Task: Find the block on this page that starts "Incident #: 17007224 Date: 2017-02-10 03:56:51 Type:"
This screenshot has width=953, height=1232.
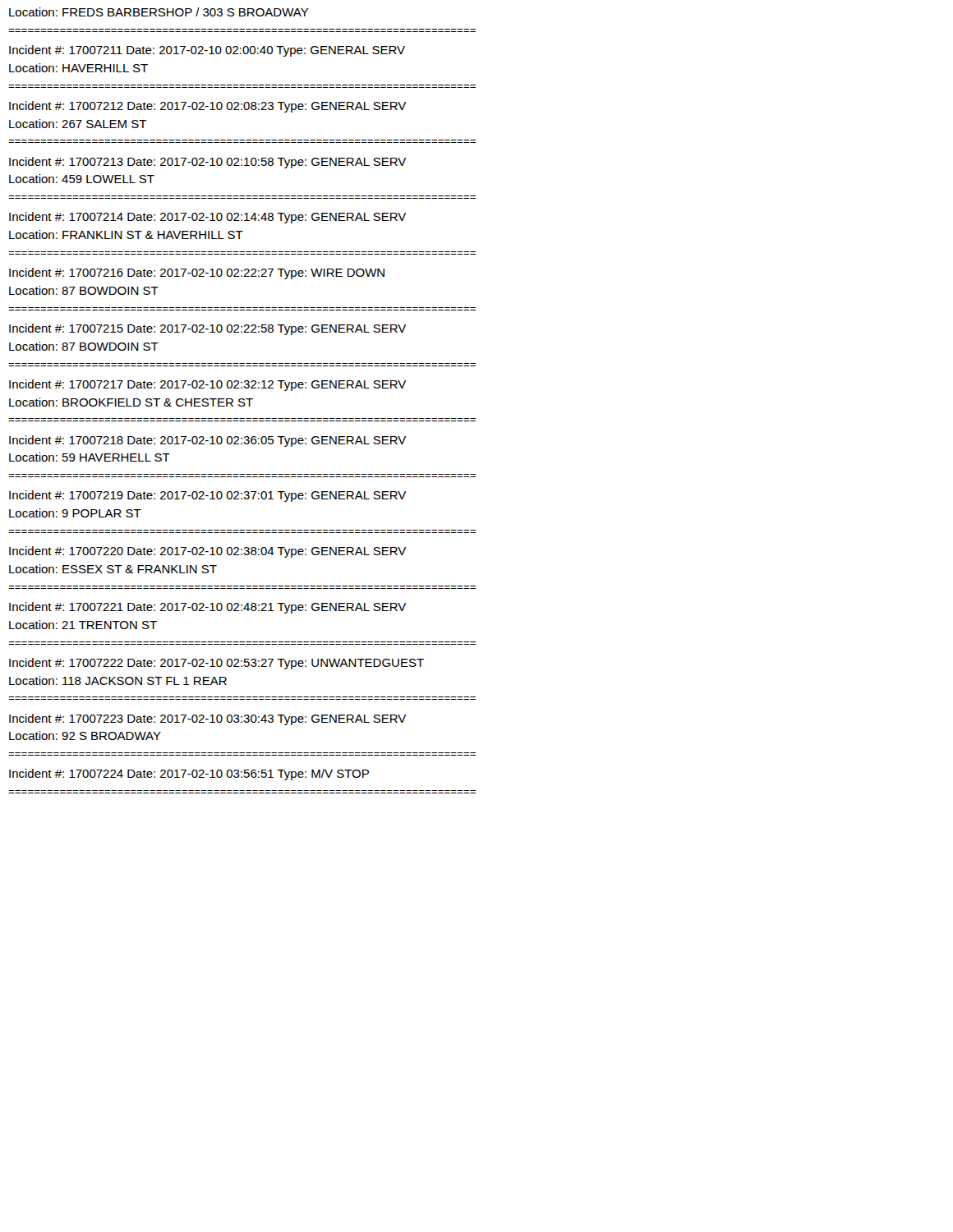Action: click(189, 775)
